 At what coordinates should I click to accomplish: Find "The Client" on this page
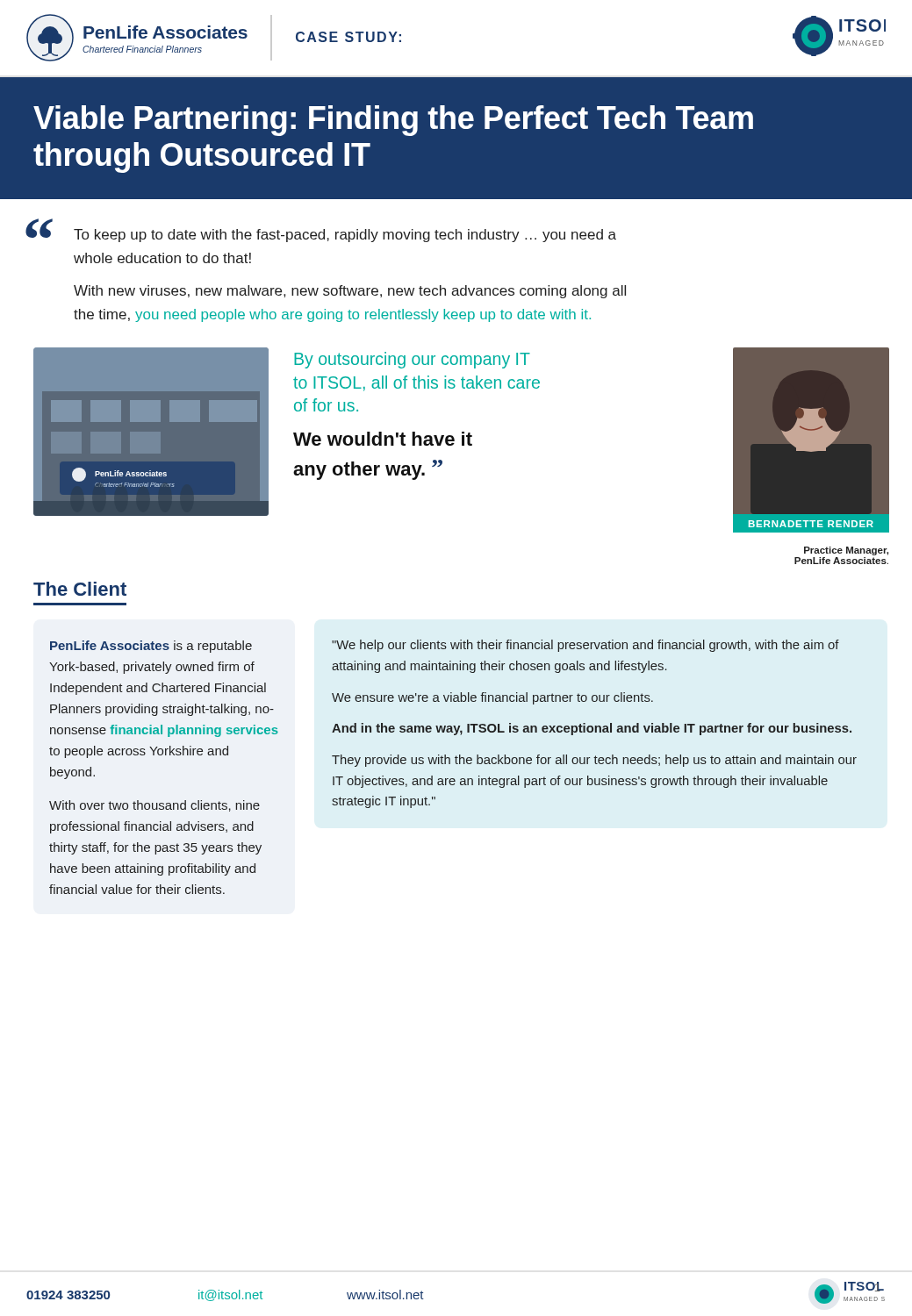tap(80, 592)
